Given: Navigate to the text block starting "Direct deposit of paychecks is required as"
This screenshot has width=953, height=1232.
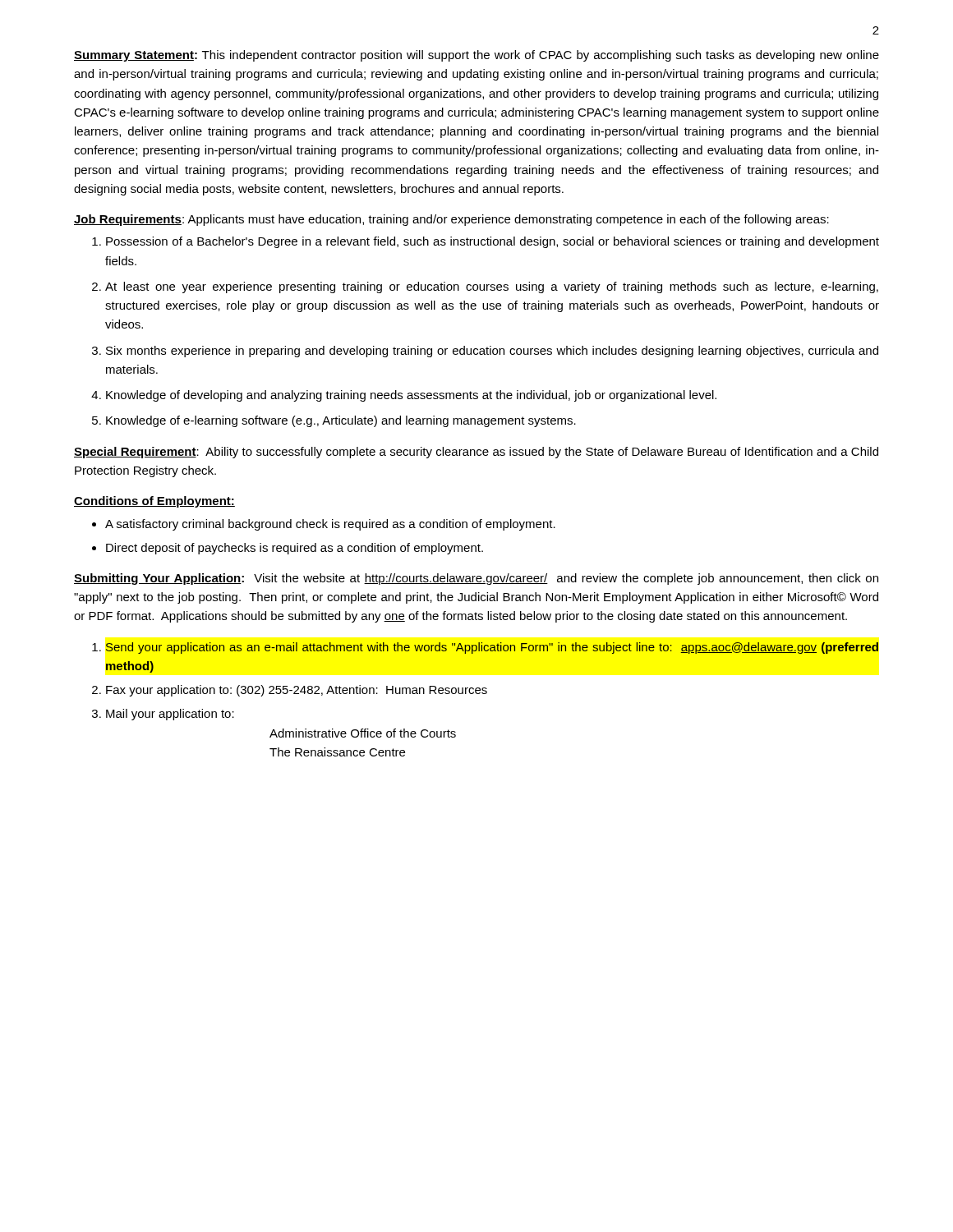Looking at the screenshot, I should 295,547.
